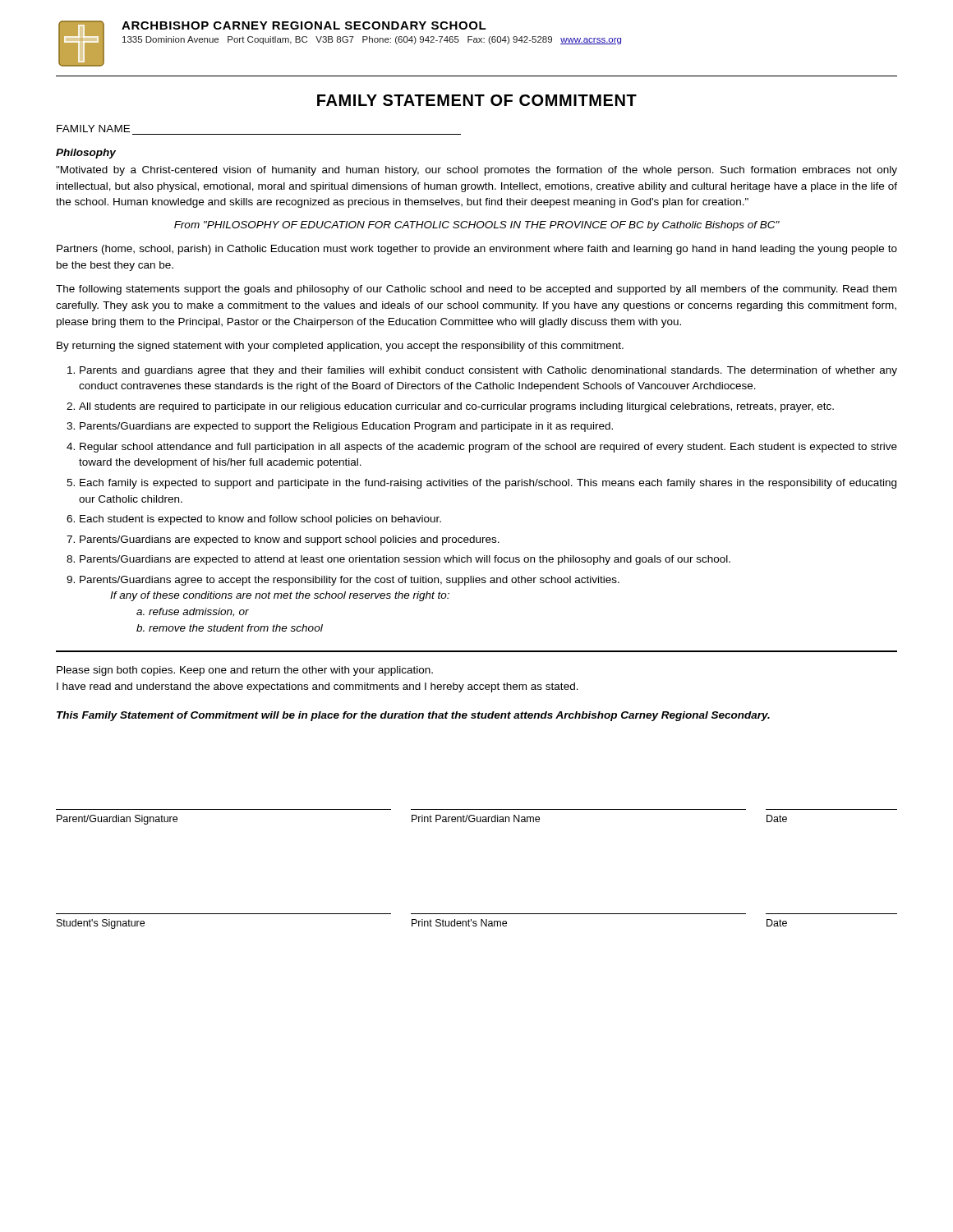Image resolution: width=953 pixels, height=1232 pixels.
Task: Locate the block starting "Parents and guardians agree that they"
Action: pos(488,378)
